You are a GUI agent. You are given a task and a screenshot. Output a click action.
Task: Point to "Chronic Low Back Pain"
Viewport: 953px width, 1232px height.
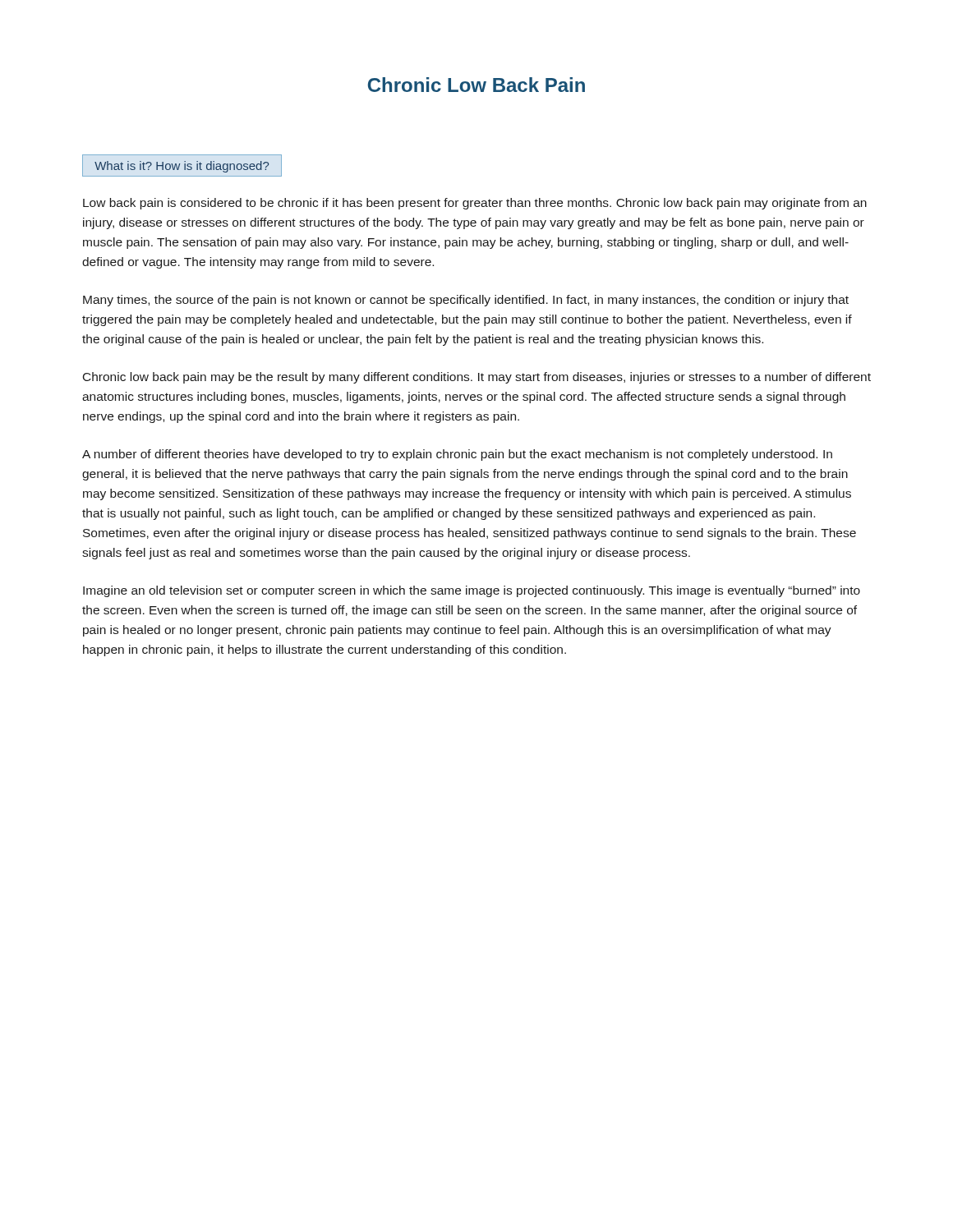[x=476, y=85]
